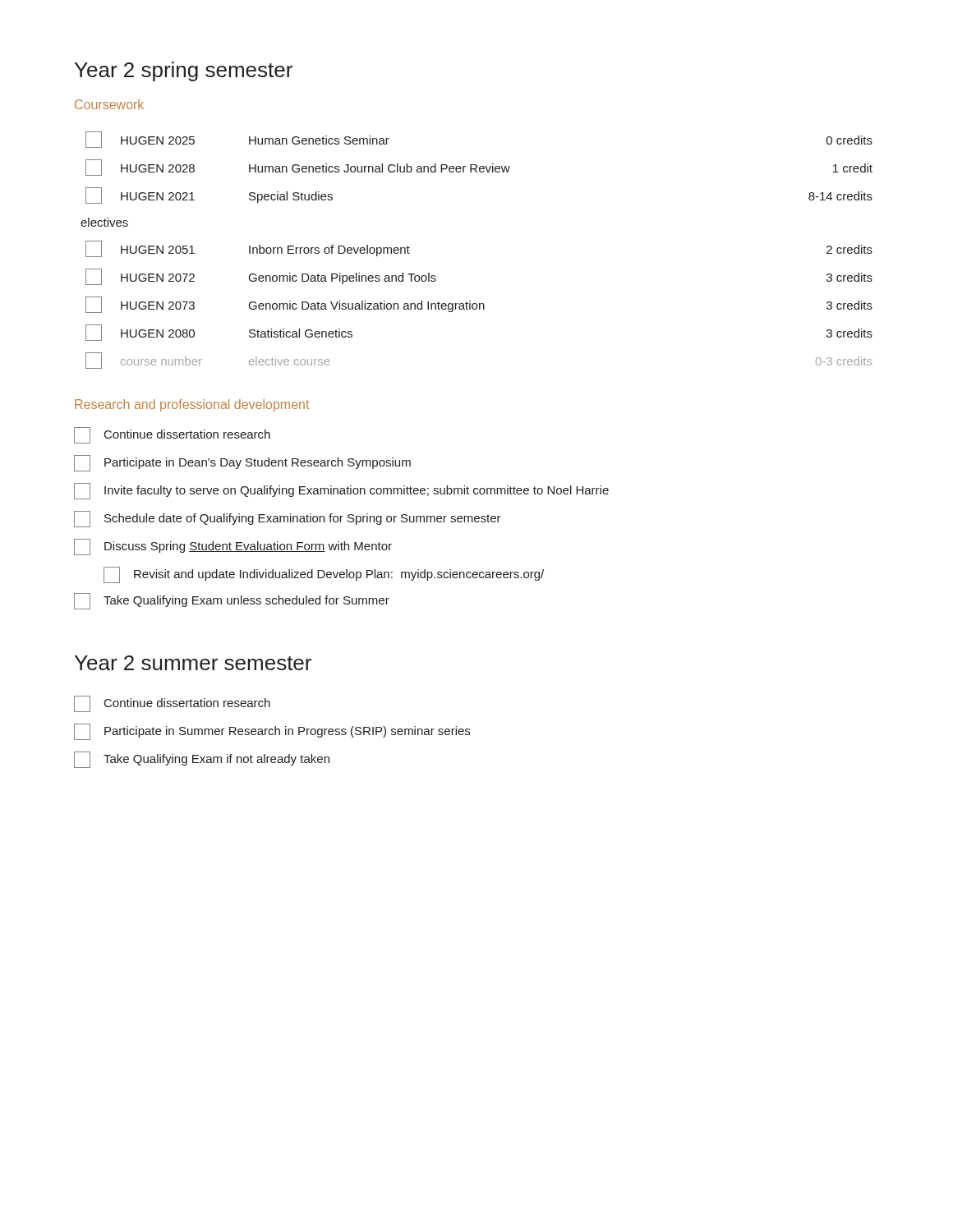Screen dimensions: 1232x953
Task: Find the list item containing "Revisit and update"
Action: click(x=491, y=574)
